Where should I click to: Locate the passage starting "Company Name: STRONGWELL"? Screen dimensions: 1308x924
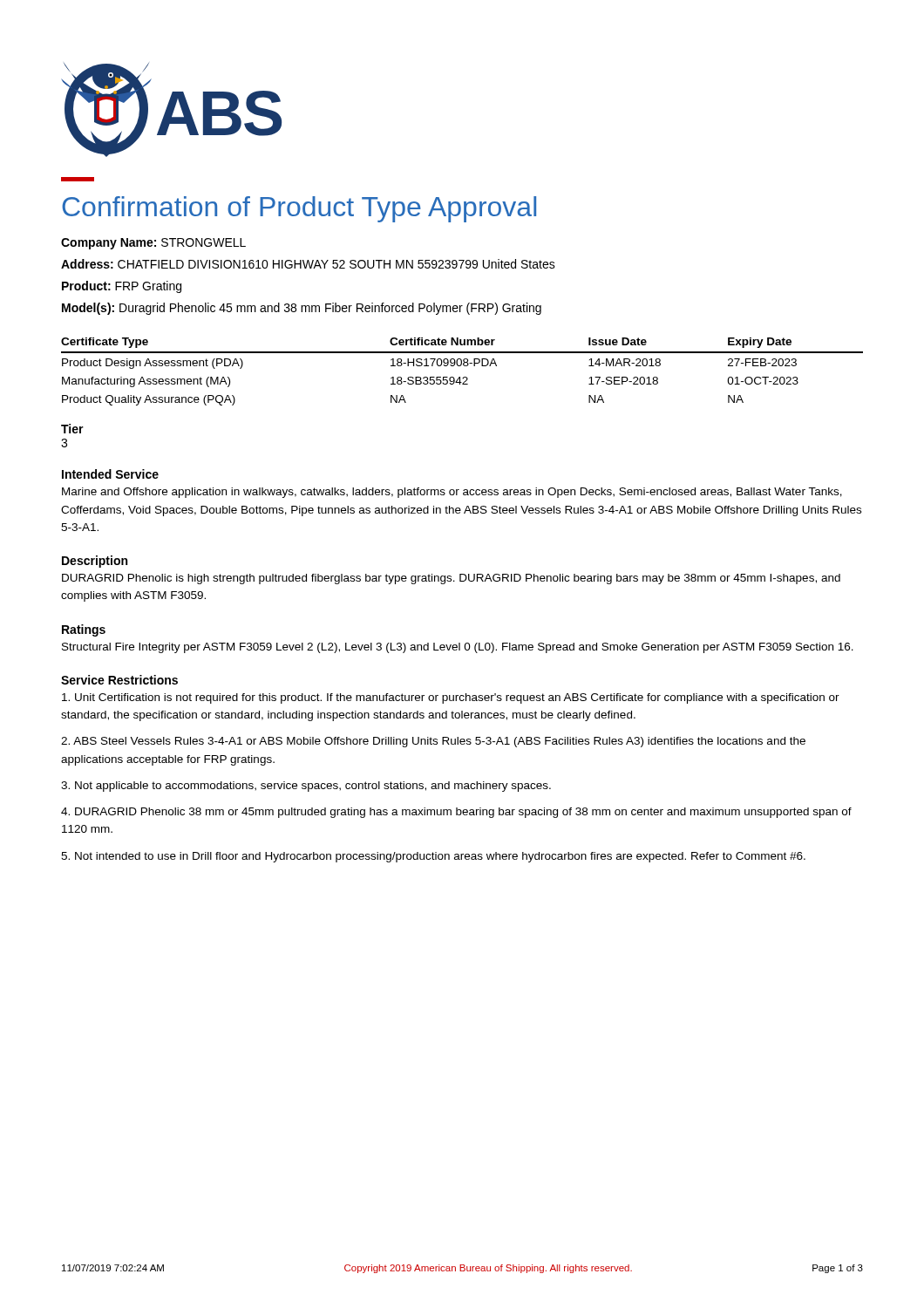point(154,243)
